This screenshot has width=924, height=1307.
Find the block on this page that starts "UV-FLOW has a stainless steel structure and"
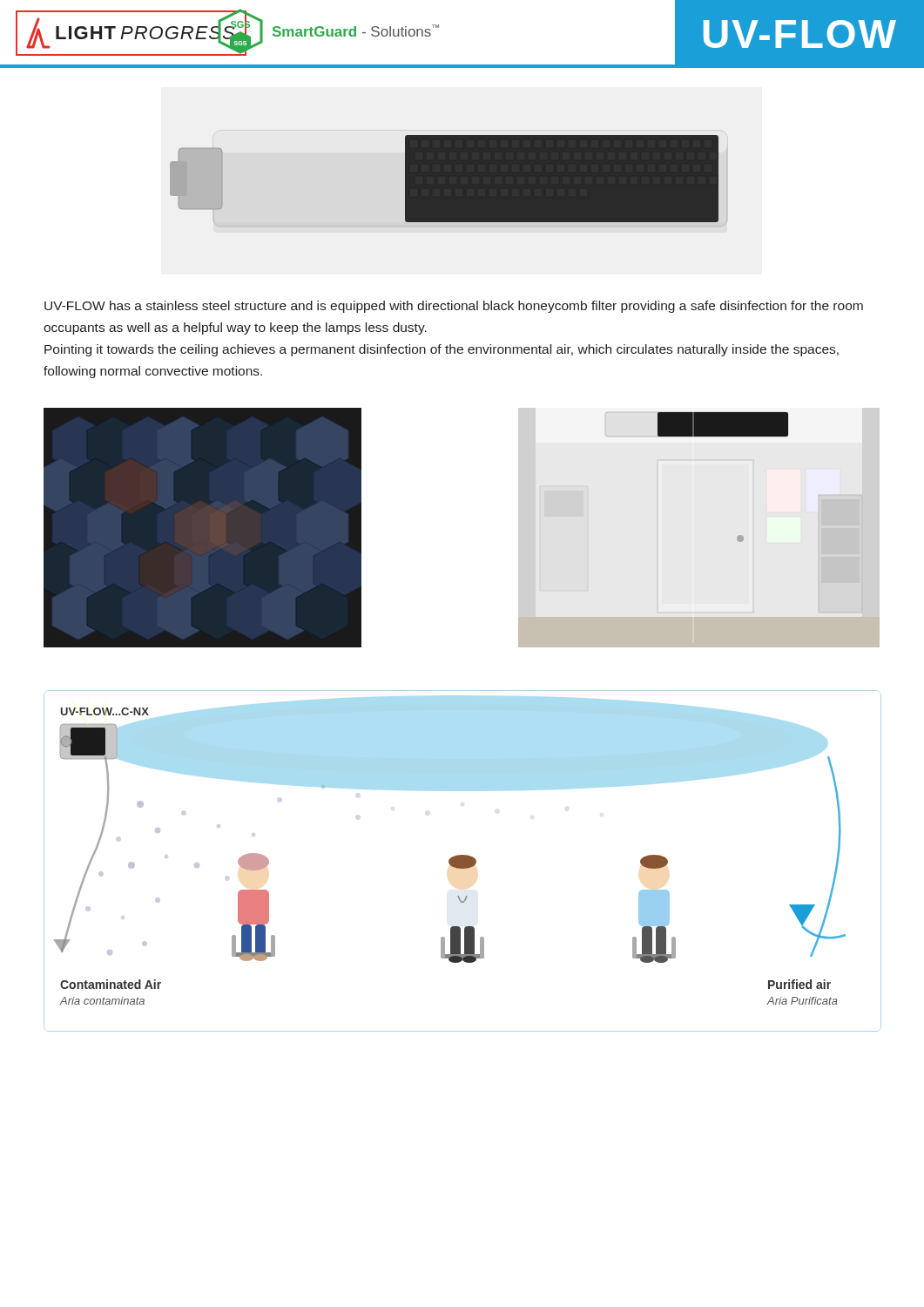(454, 338)
